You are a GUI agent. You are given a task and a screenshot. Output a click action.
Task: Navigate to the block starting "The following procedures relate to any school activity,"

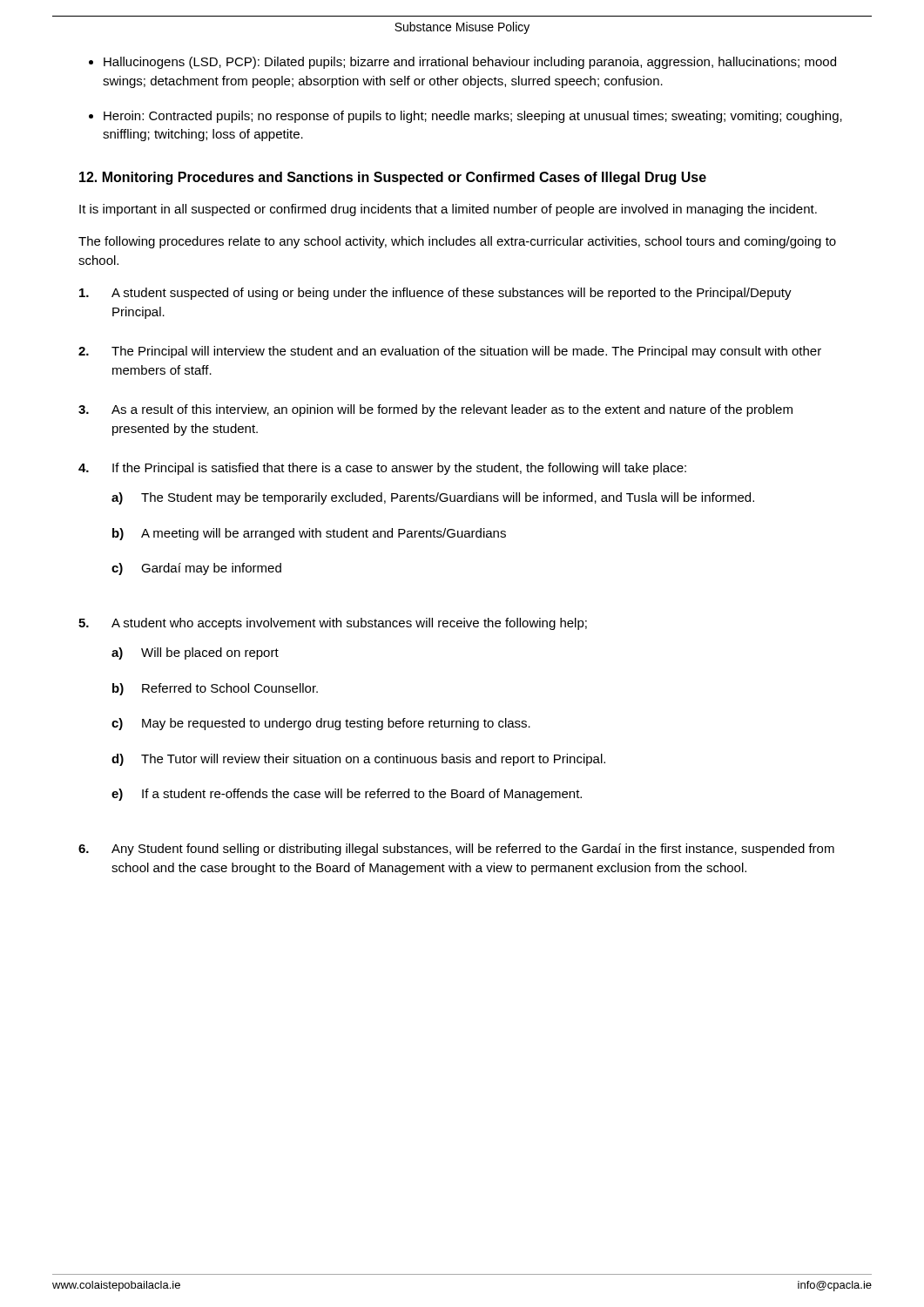(457, 251)
